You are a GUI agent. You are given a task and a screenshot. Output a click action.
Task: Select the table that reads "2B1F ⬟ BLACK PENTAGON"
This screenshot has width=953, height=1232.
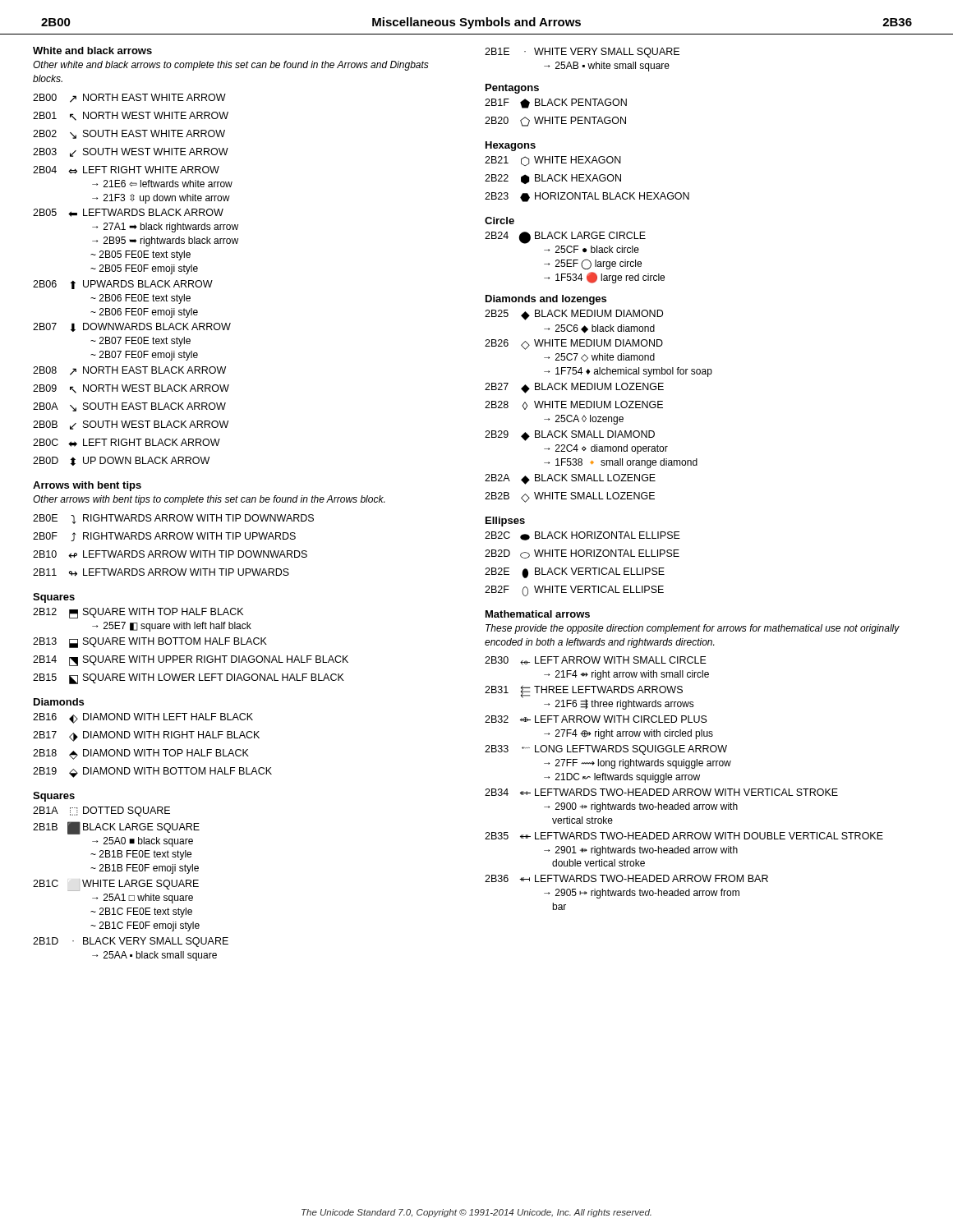694,113
